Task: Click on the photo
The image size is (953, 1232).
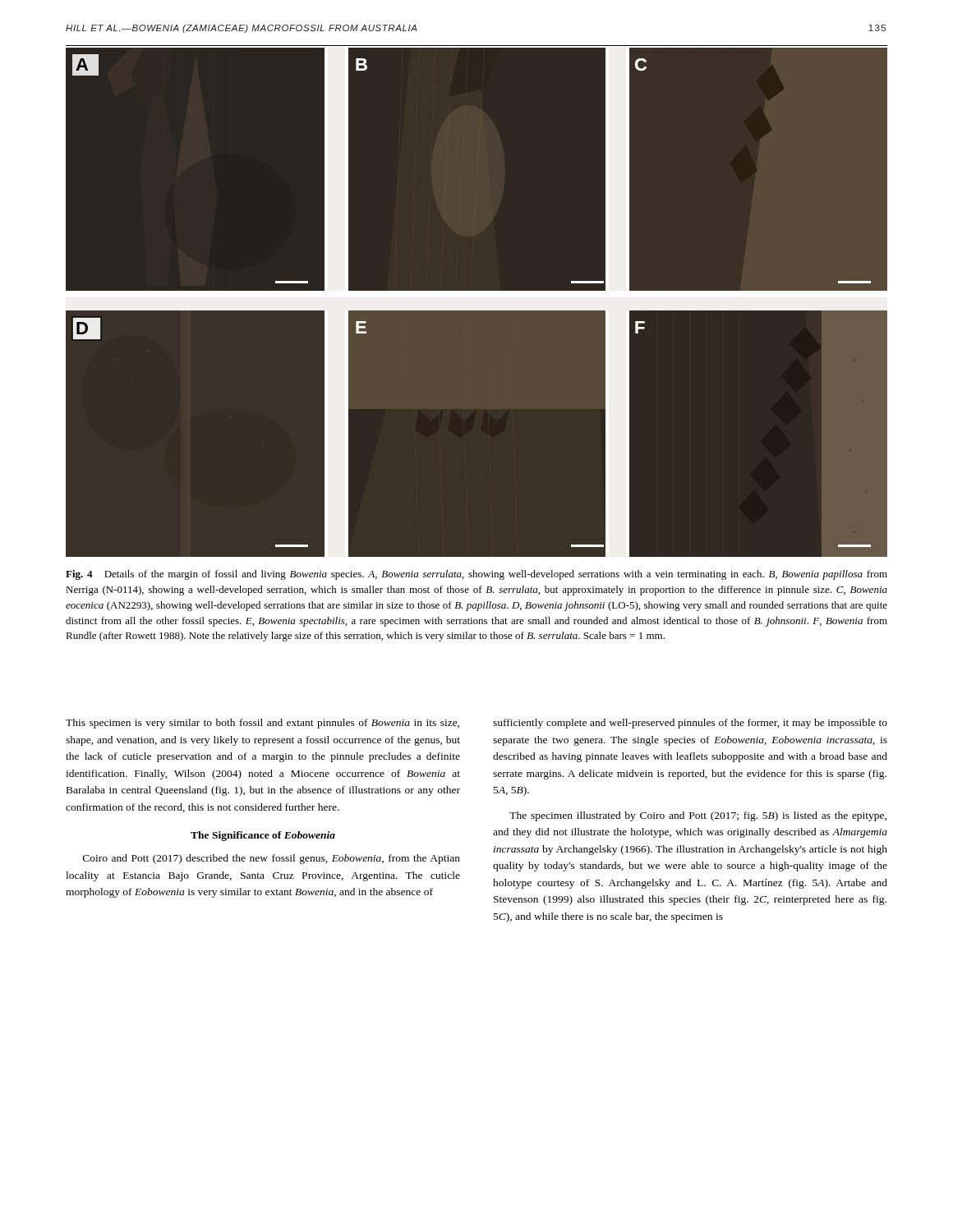Action: (x=476, y=302)
